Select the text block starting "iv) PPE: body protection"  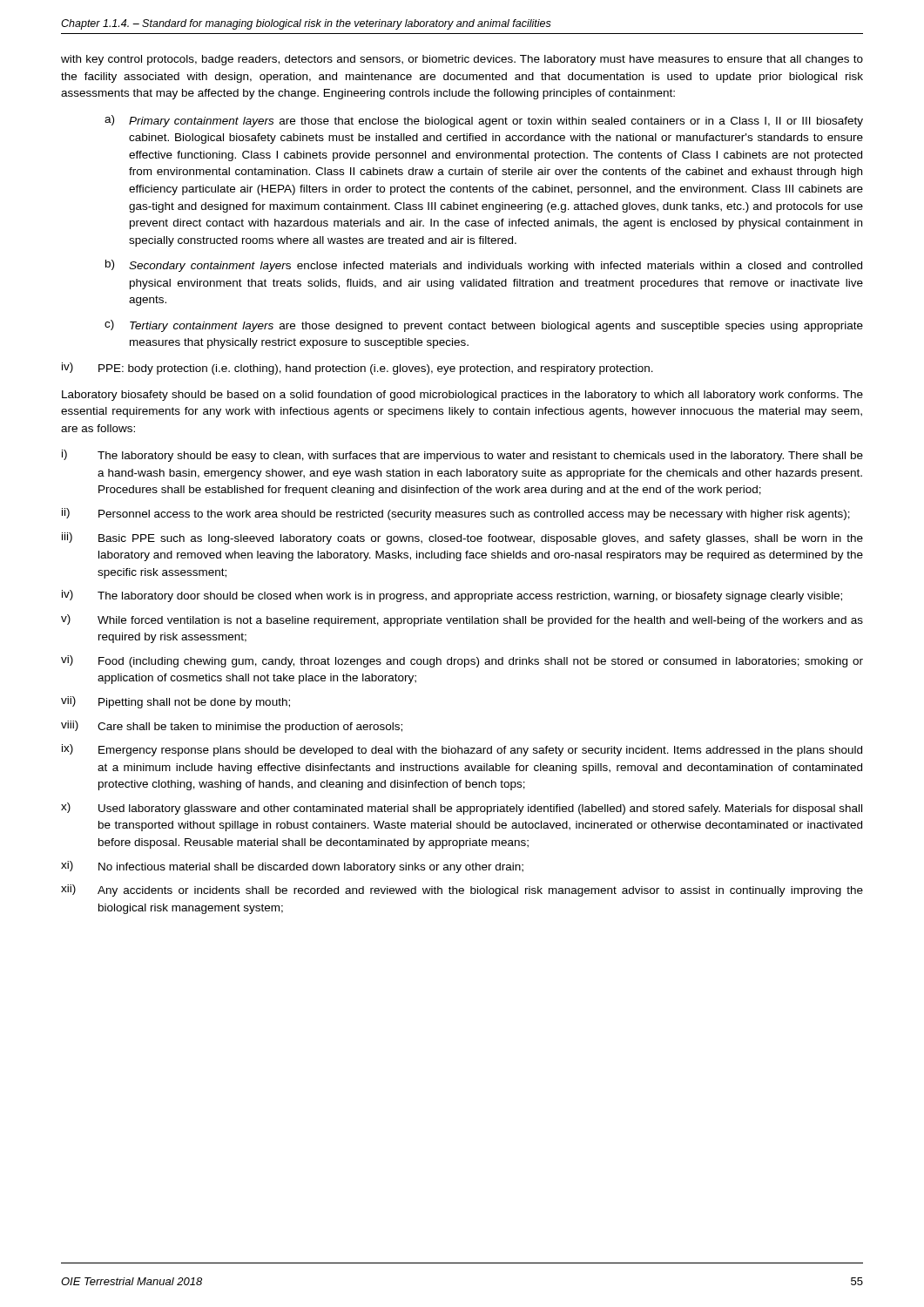click(x=462, y=368)
